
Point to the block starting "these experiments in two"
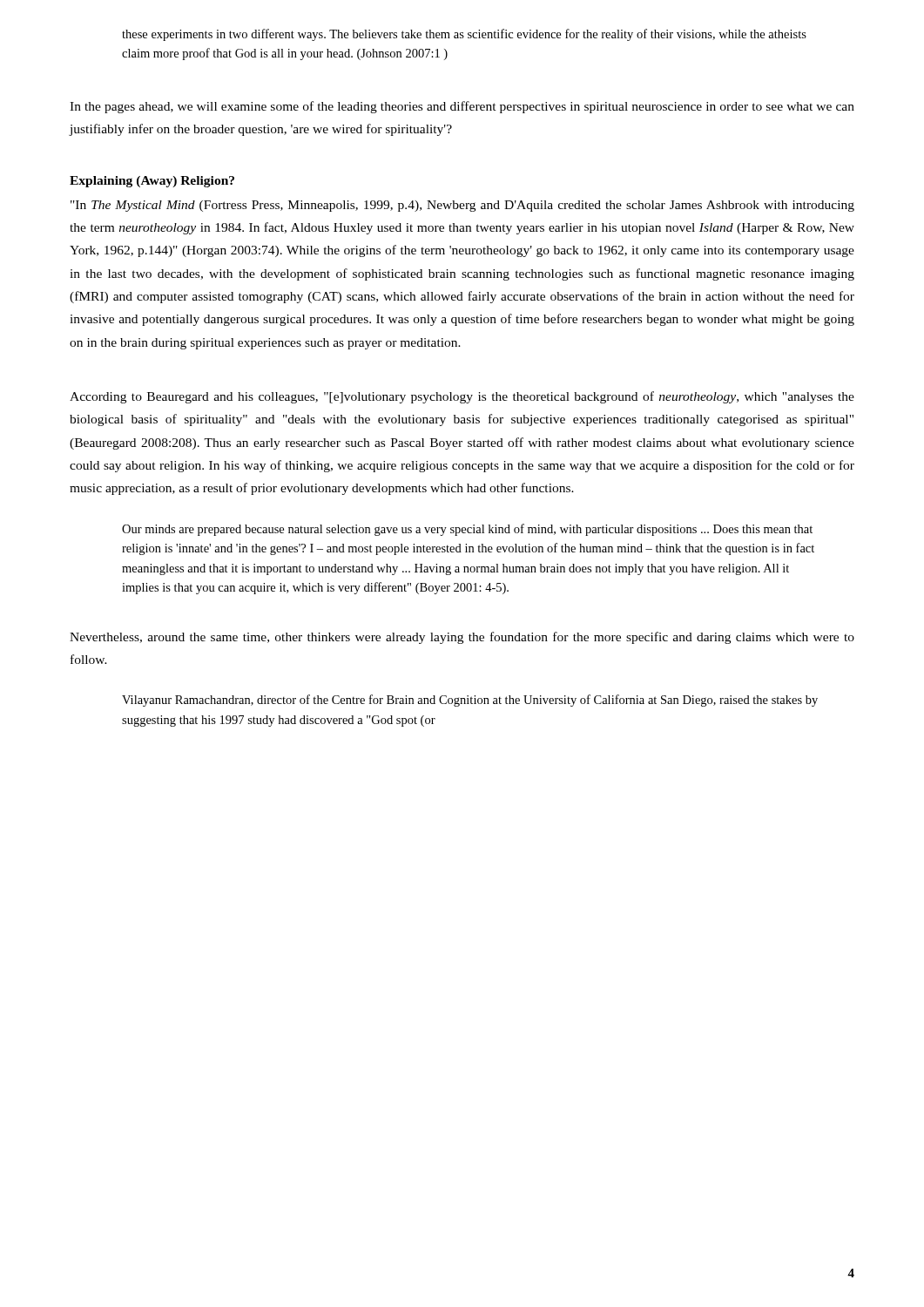pos(464,44)
